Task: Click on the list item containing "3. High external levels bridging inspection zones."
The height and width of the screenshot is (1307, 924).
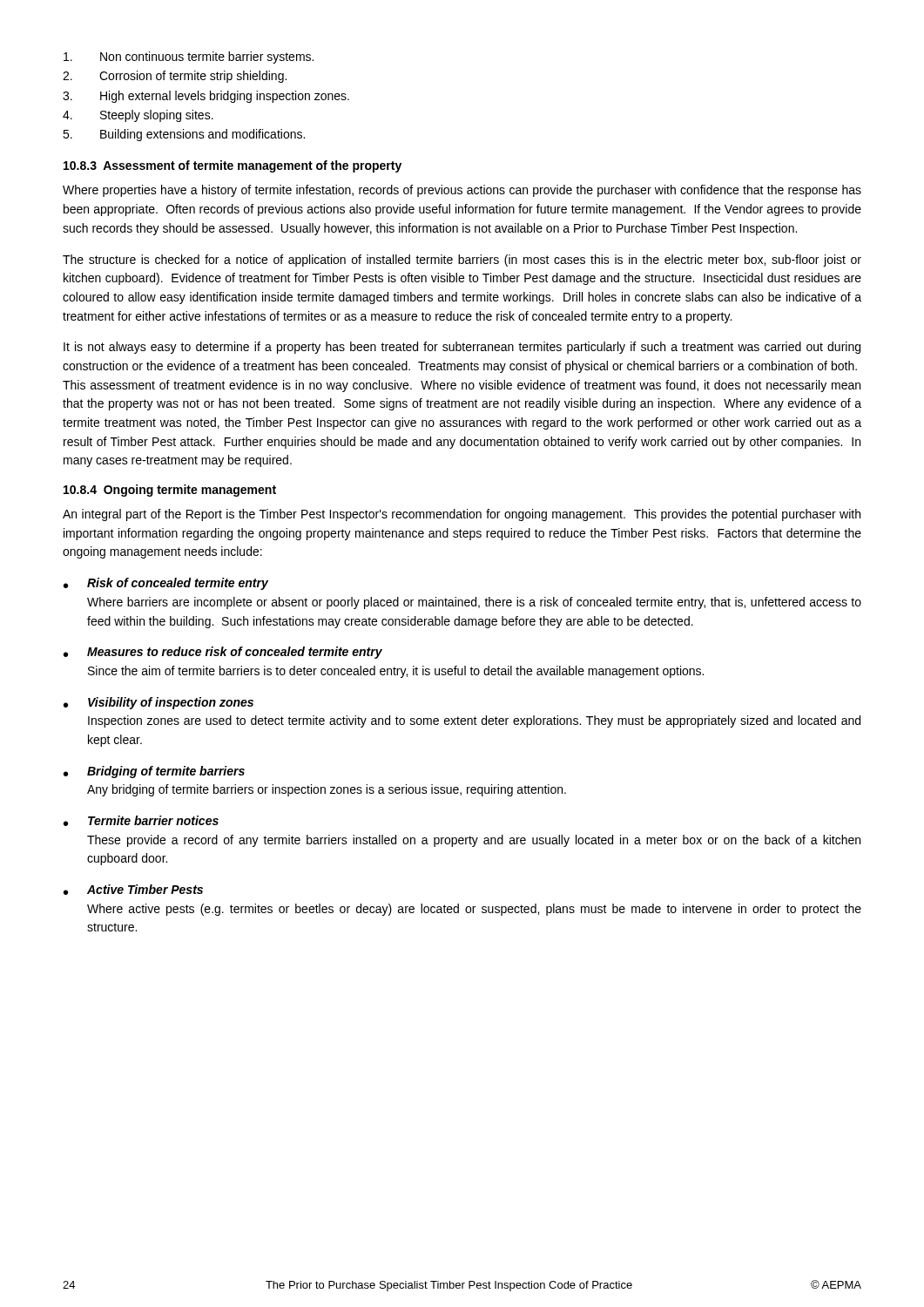Action: [206, 97]
